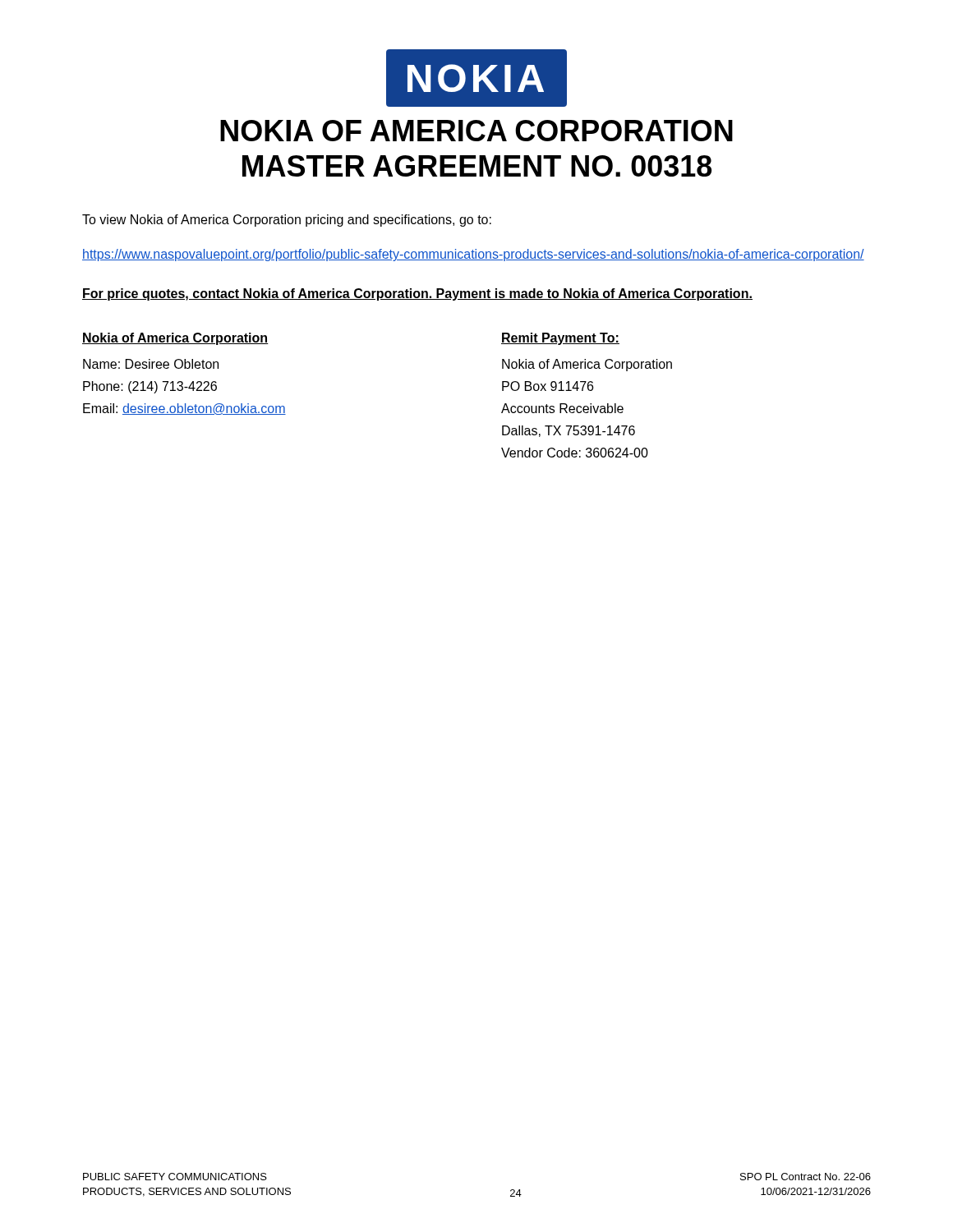
Task: Navigate to the text starting "NOKIA OF AMERICA CORPORATIONMASTER AGREEMENT NO."
Action: tap(476, 149)
